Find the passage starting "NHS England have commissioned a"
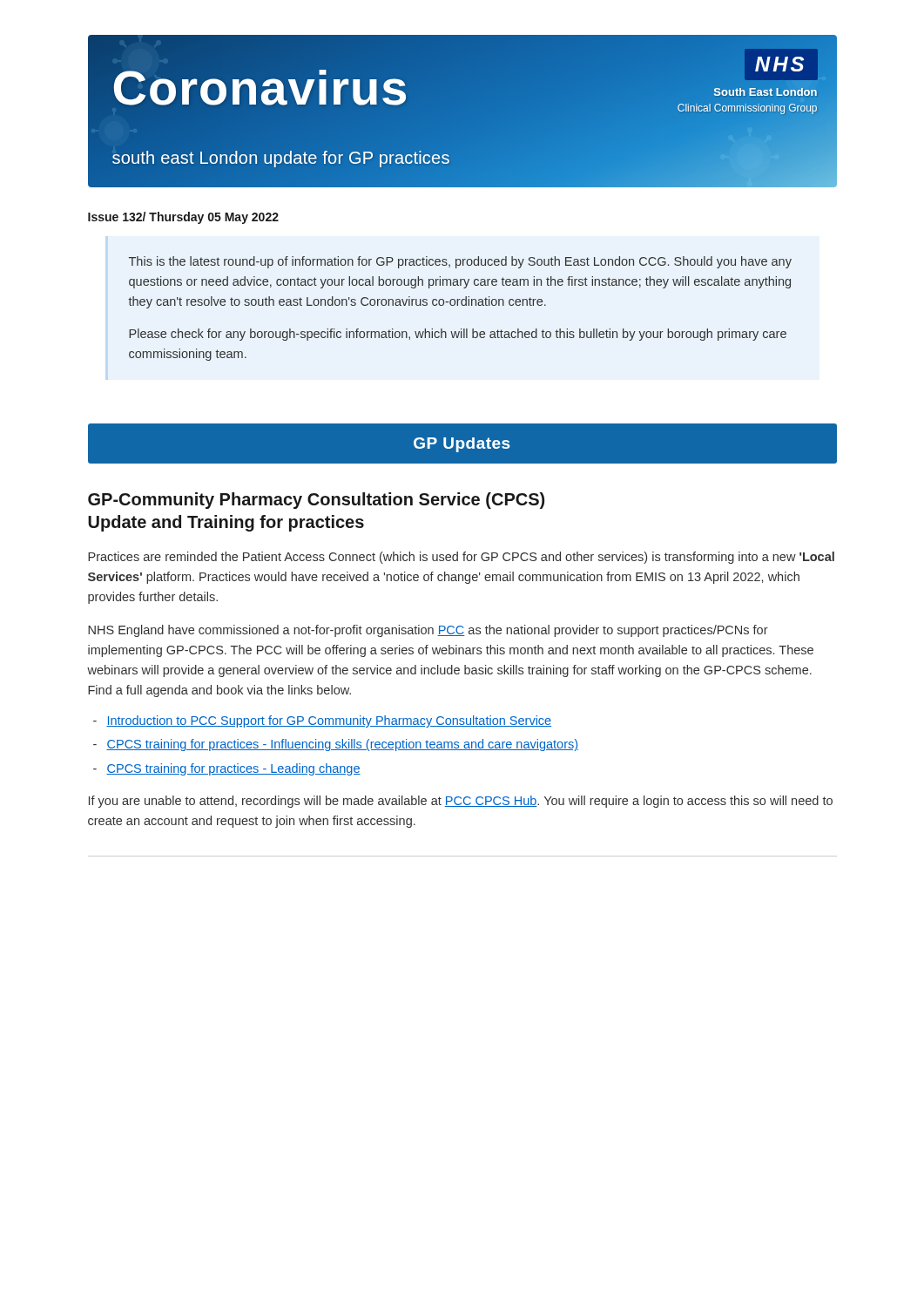 (451, 660)
